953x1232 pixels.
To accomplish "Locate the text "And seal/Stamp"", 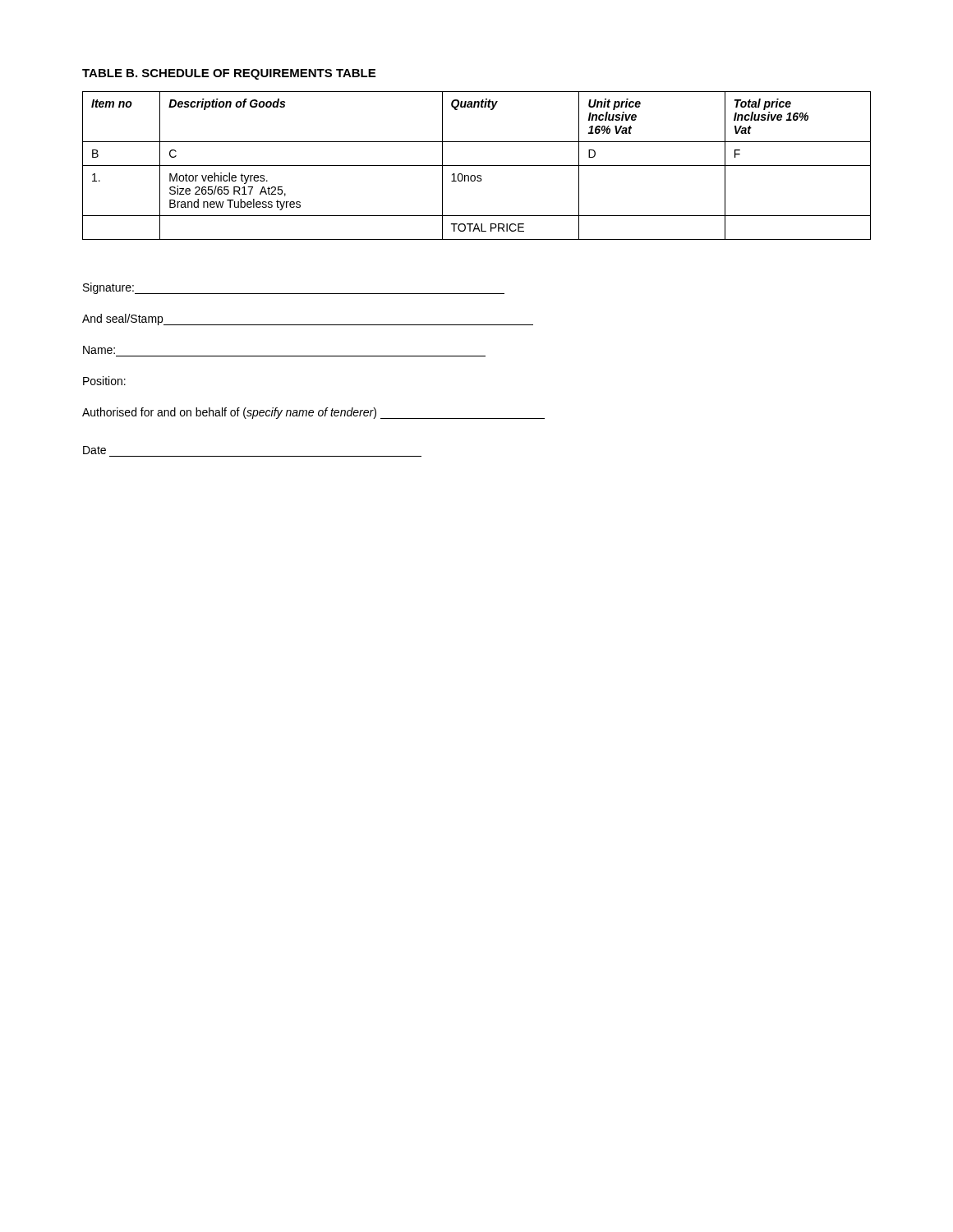I will [x=308, y=319].
